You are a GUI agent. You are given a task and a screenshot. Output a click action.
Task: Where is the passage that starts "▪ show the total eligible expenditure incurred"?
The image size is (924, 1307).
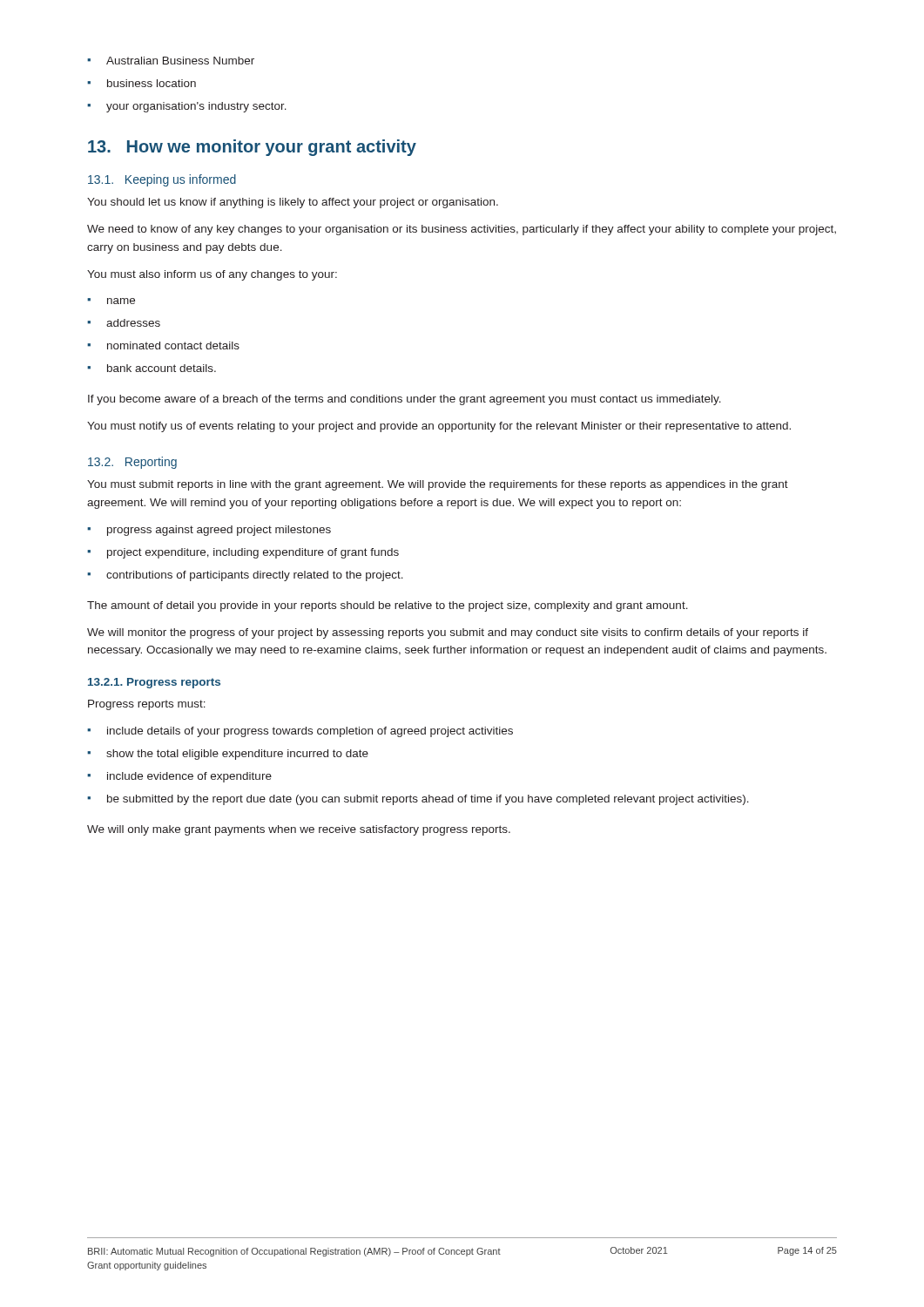click(x=228, y=755)
